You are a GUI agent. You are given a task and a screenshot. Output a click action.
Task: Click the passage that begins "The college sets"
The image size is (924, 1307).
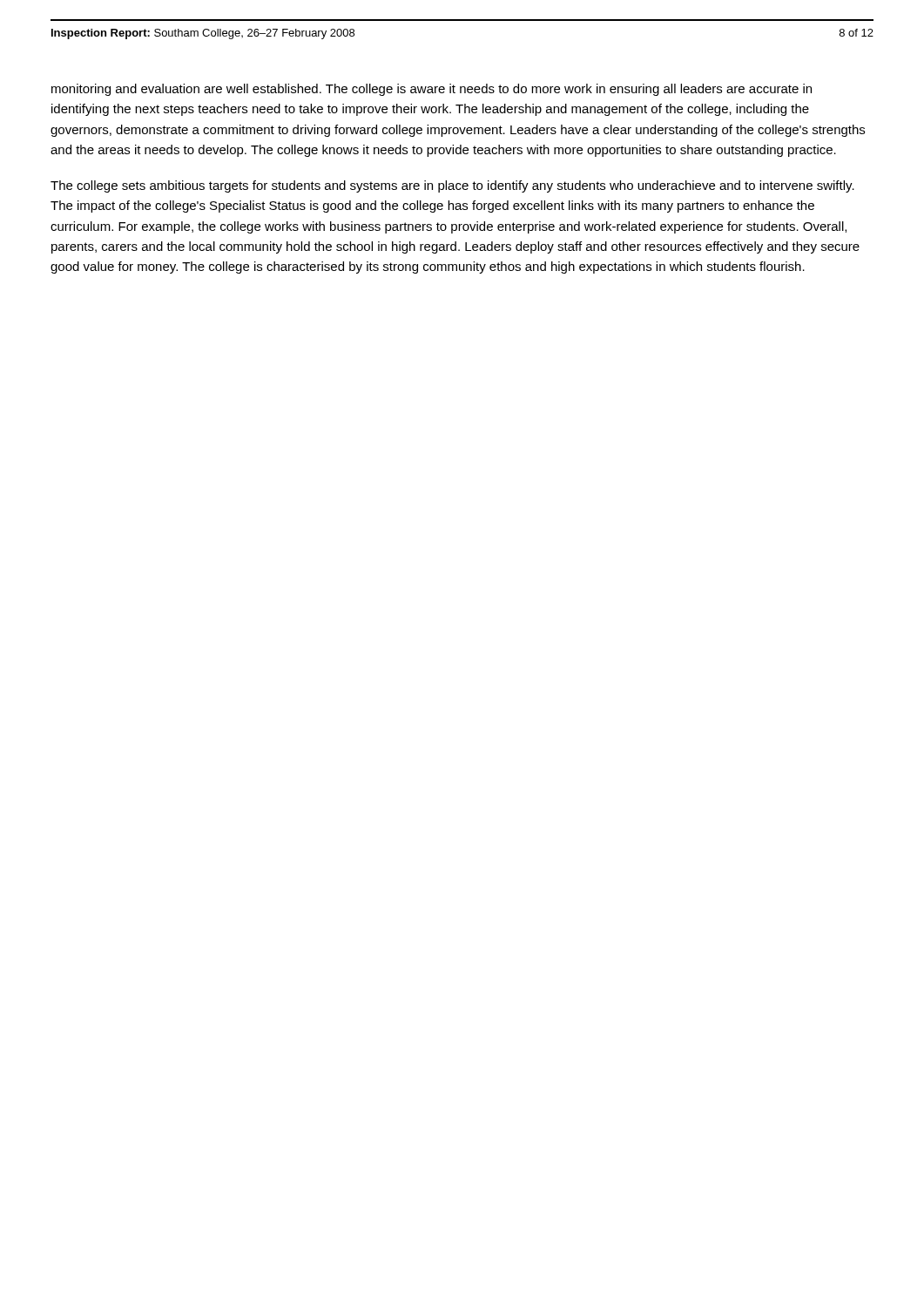coord(455,226)
